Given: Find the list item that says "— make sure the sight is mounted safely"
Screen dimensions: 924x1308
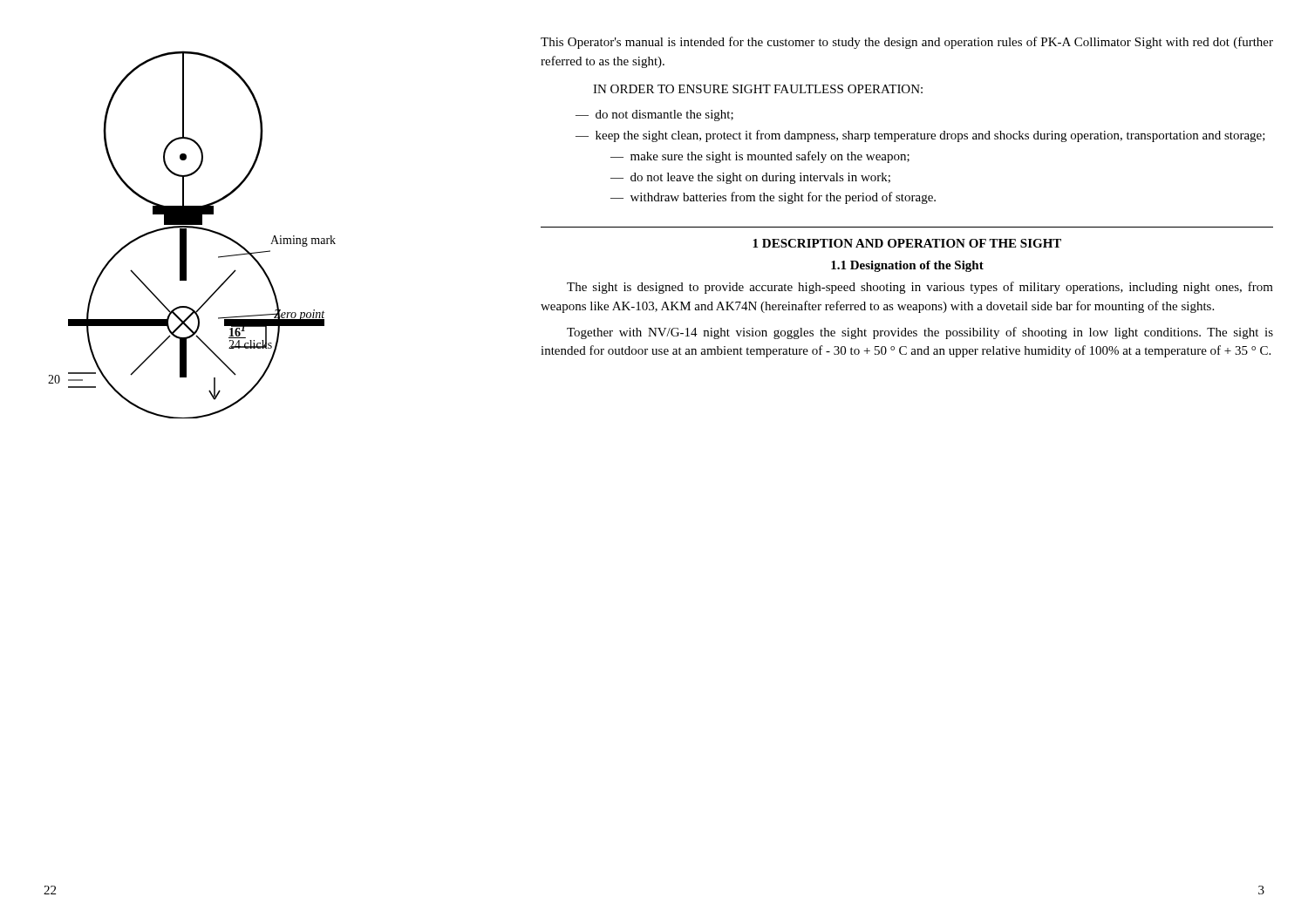Looking at the screenshot, I should point(760,156).
